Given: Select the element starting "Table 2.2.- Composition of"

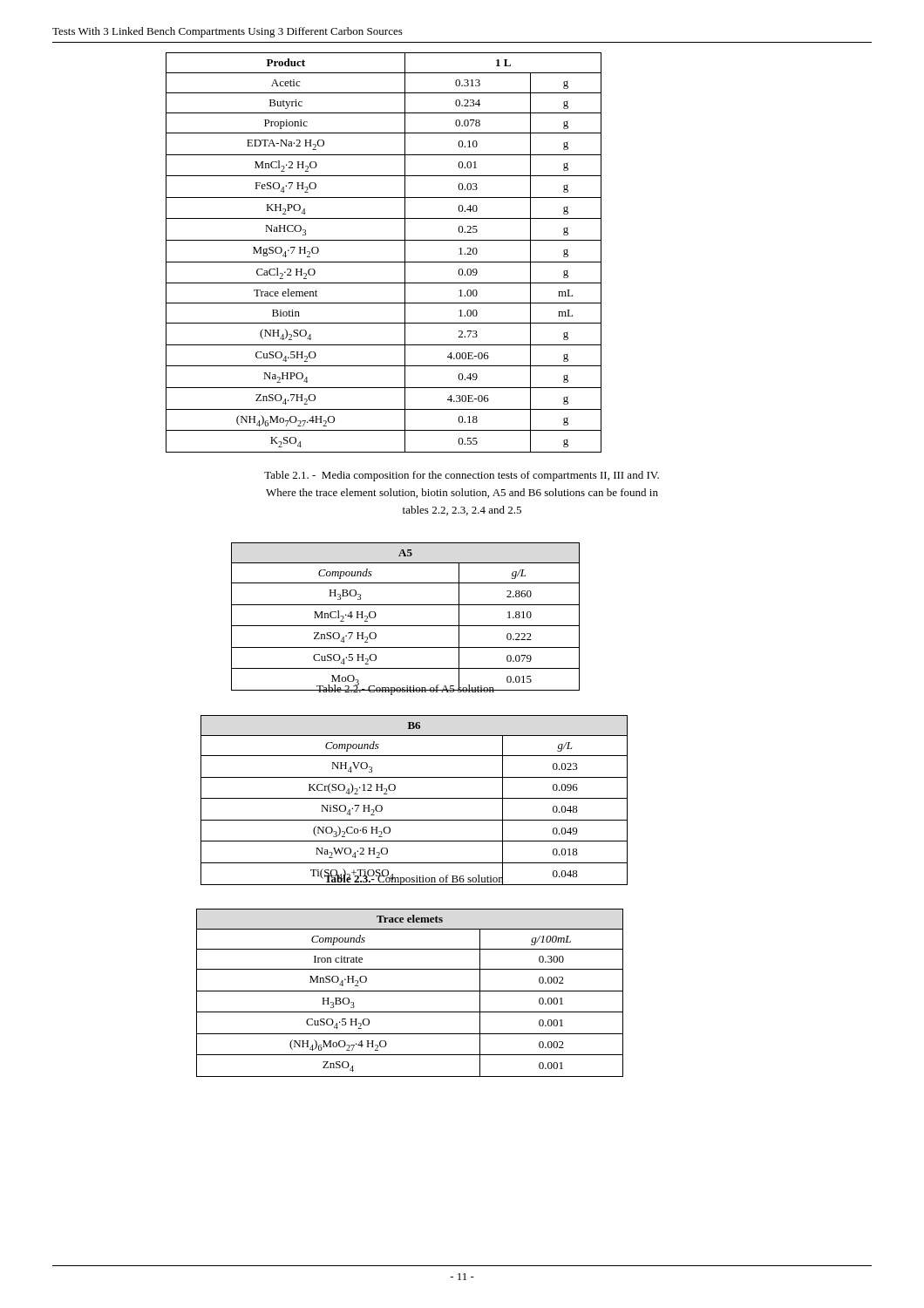Looking at the screenshot, I should [x=405, y=688].
